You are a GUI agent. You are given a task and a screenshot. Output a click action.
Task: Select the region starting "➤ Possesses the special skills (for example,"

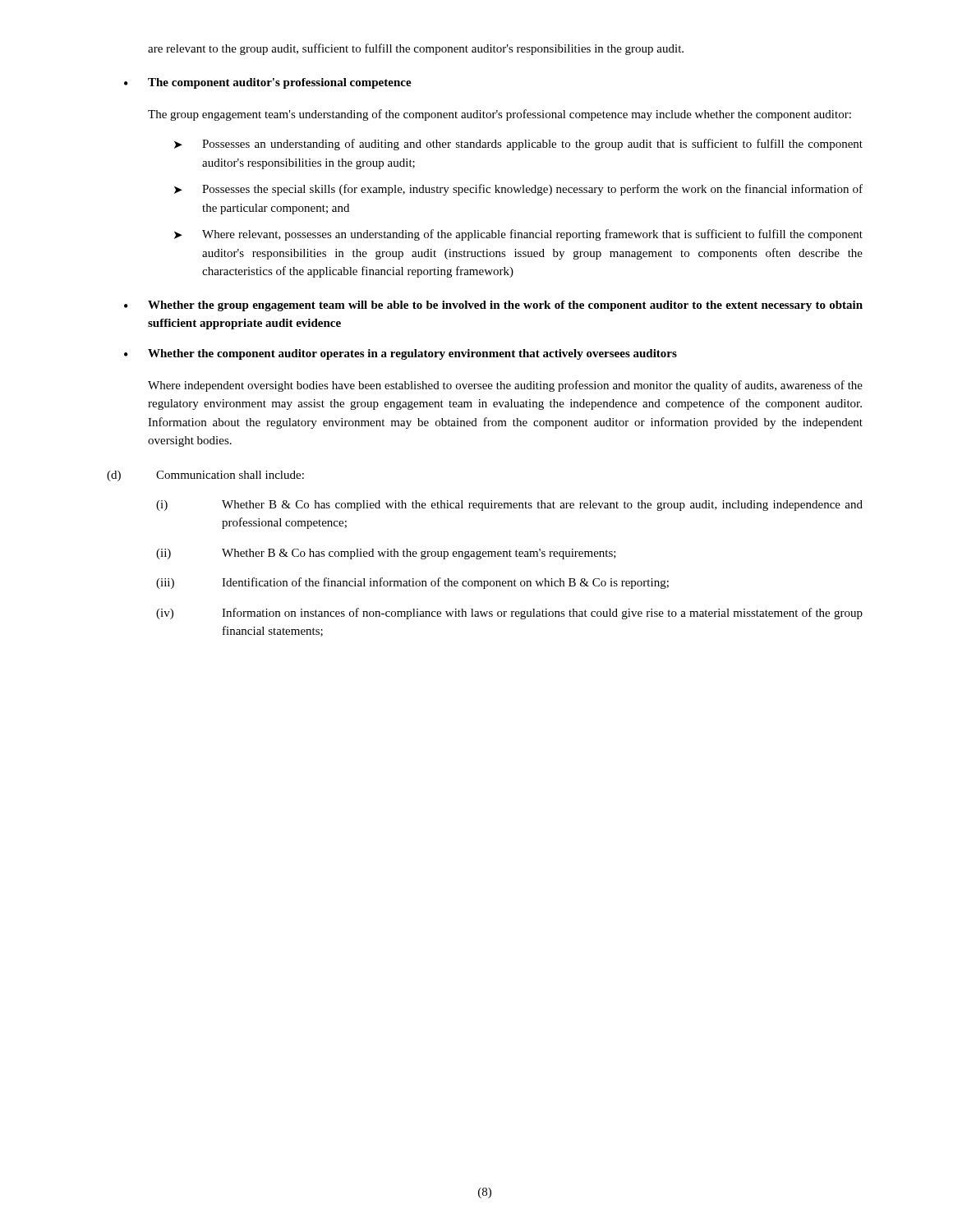coord(518,198)
